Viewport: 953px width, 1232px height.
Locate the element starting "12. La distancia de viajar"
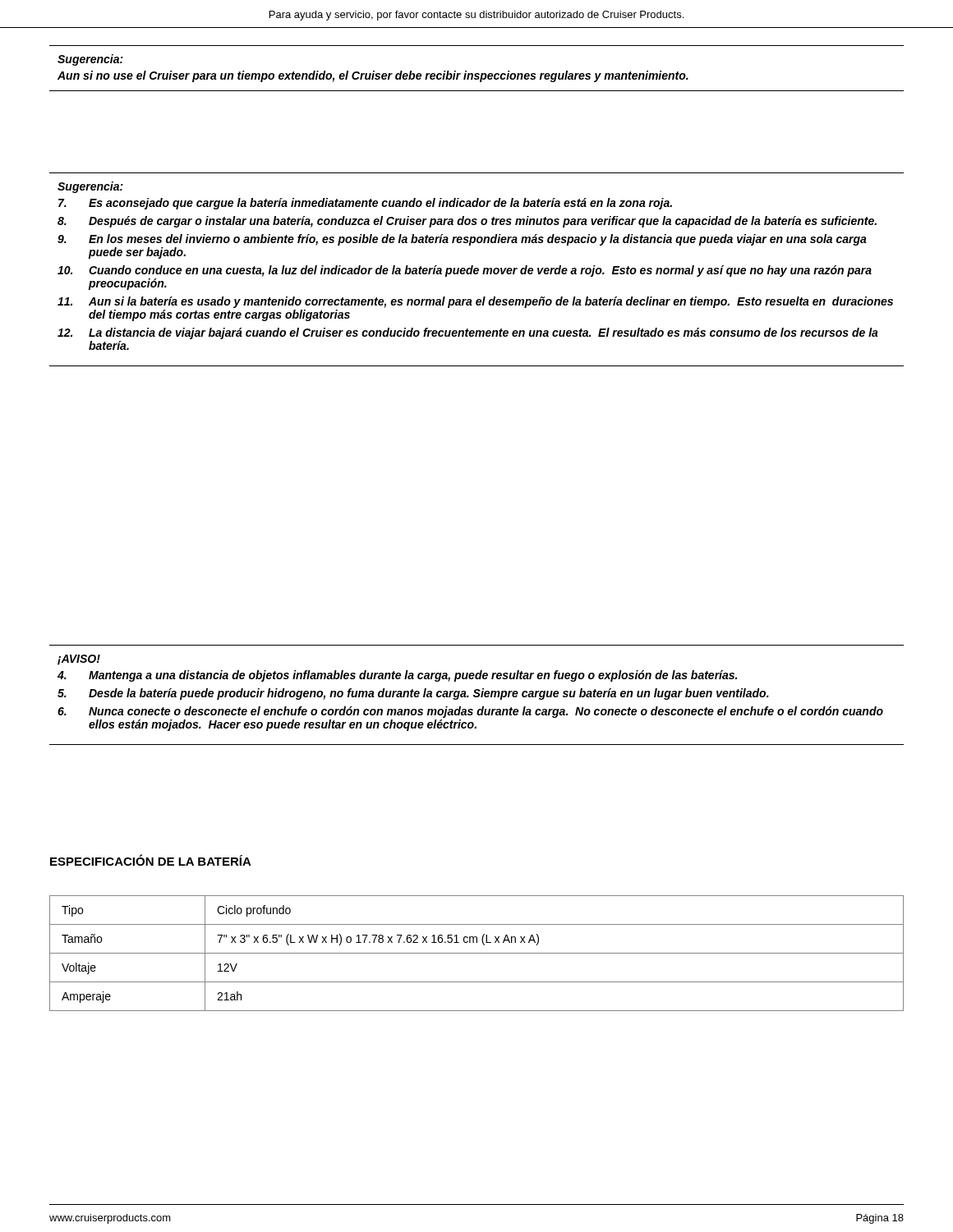[476, 339]
